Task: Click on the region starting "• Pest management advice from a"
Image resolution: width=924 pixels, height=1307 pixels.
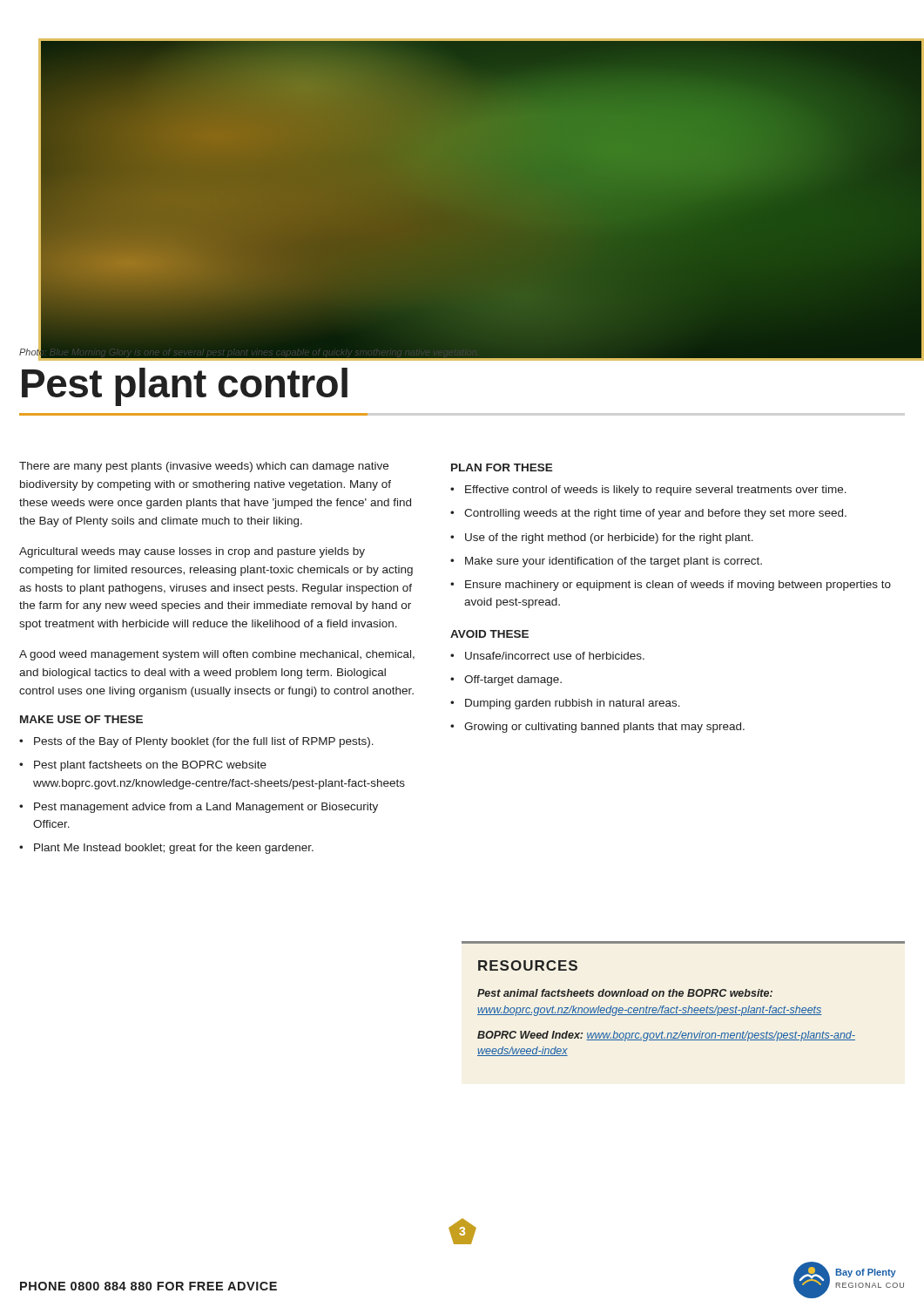Action: [x=217, y=816]
